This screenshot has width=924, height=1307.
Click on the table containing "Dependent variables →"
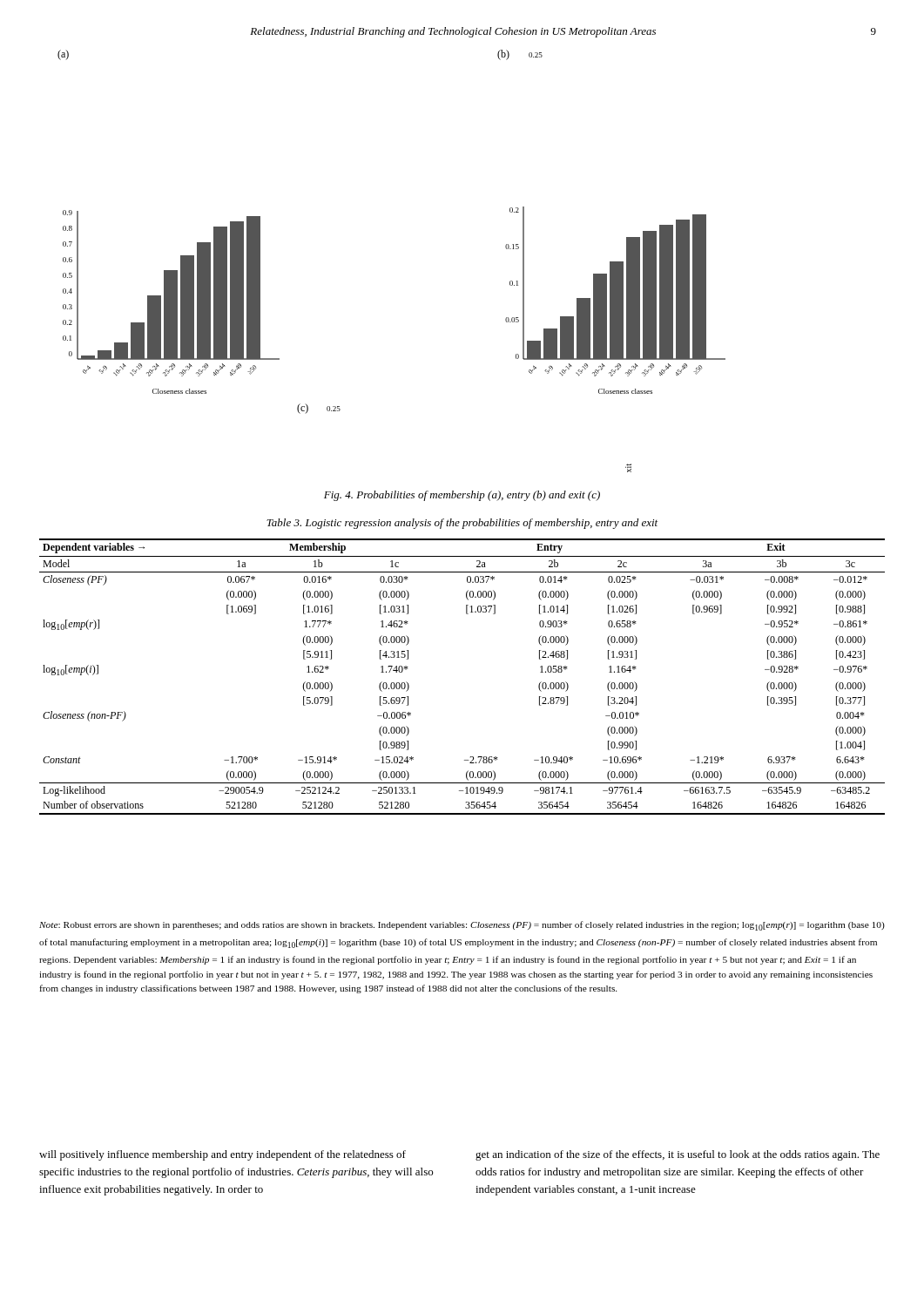462,677
